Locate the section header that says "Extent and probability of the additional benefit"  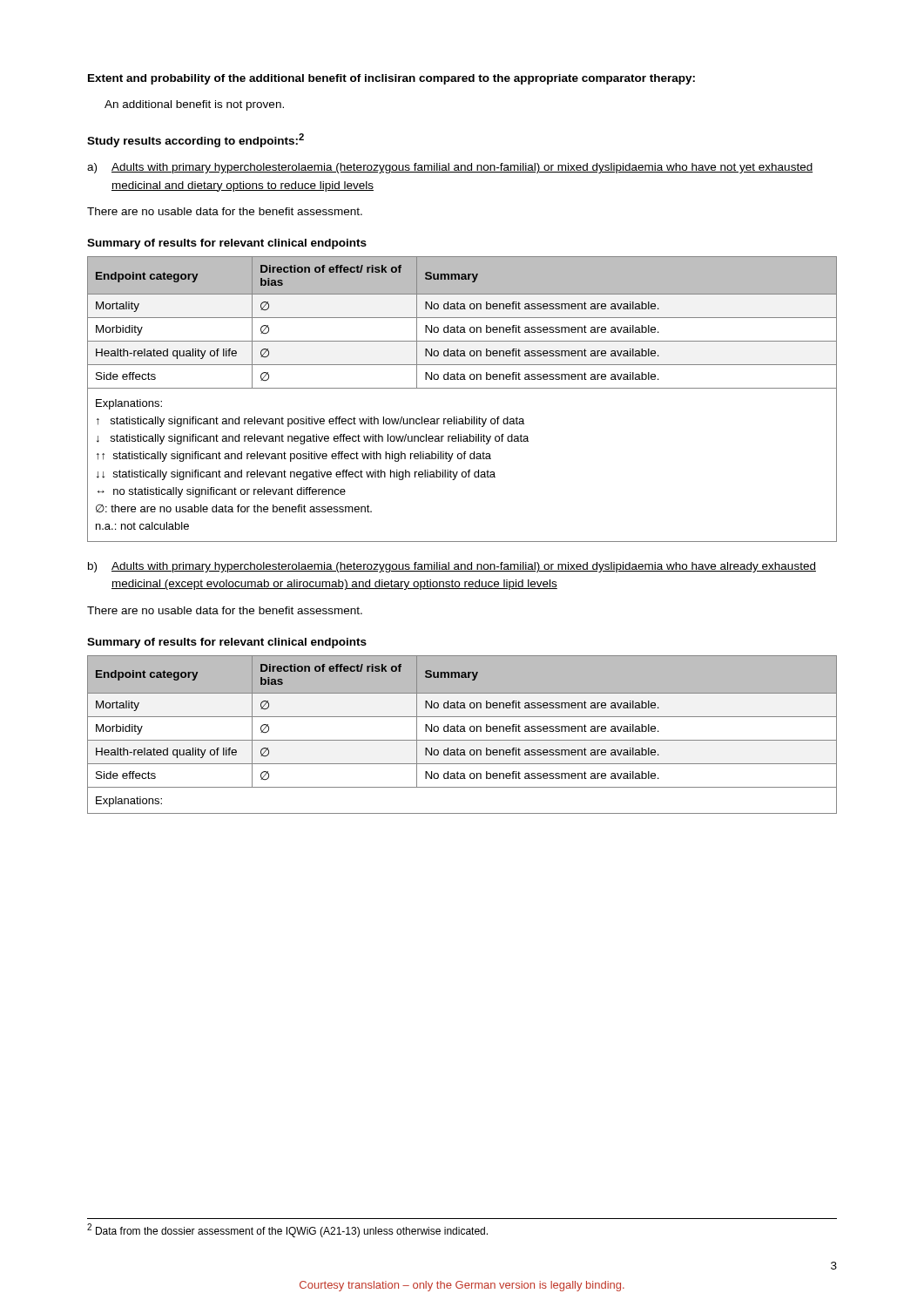click(392, 78)
